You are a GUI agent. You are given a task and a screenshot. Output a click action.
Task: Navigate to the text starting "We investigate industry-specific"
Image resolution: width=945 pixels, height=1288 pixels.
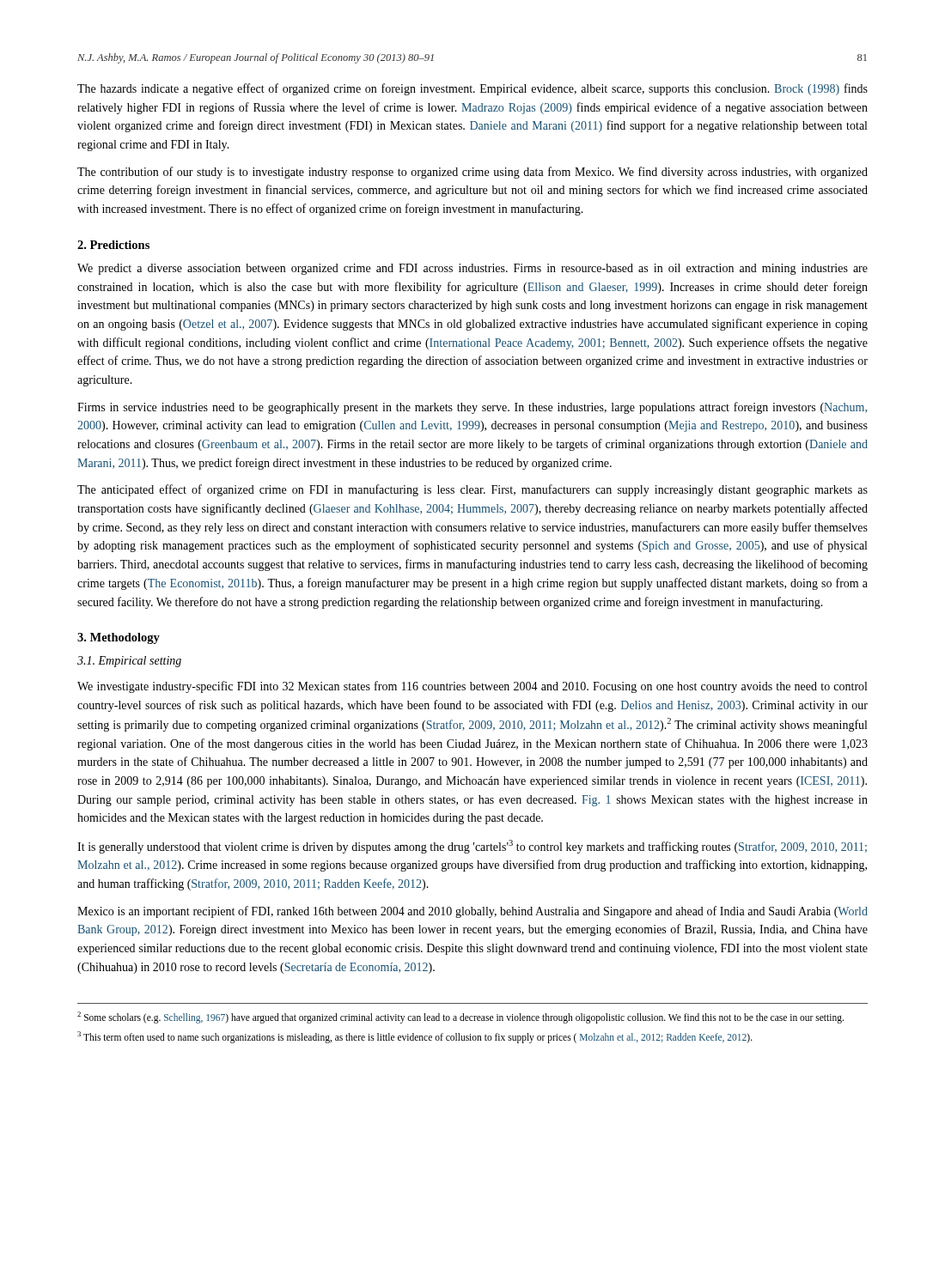[x=472, y=752]
